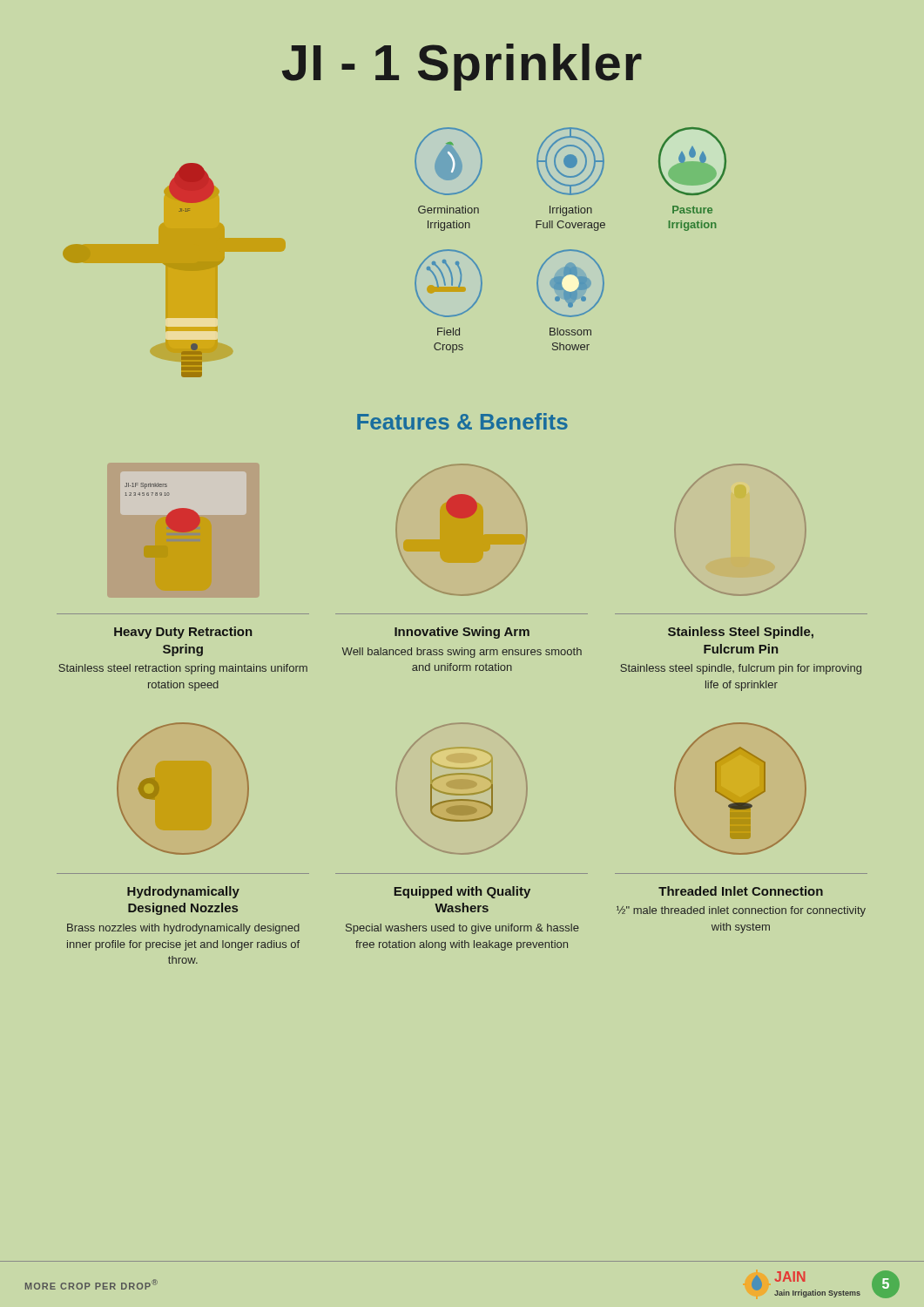Locate the text block starting "Features & Benefits"
Viewport: 924px width, 1307px height.
462,422
